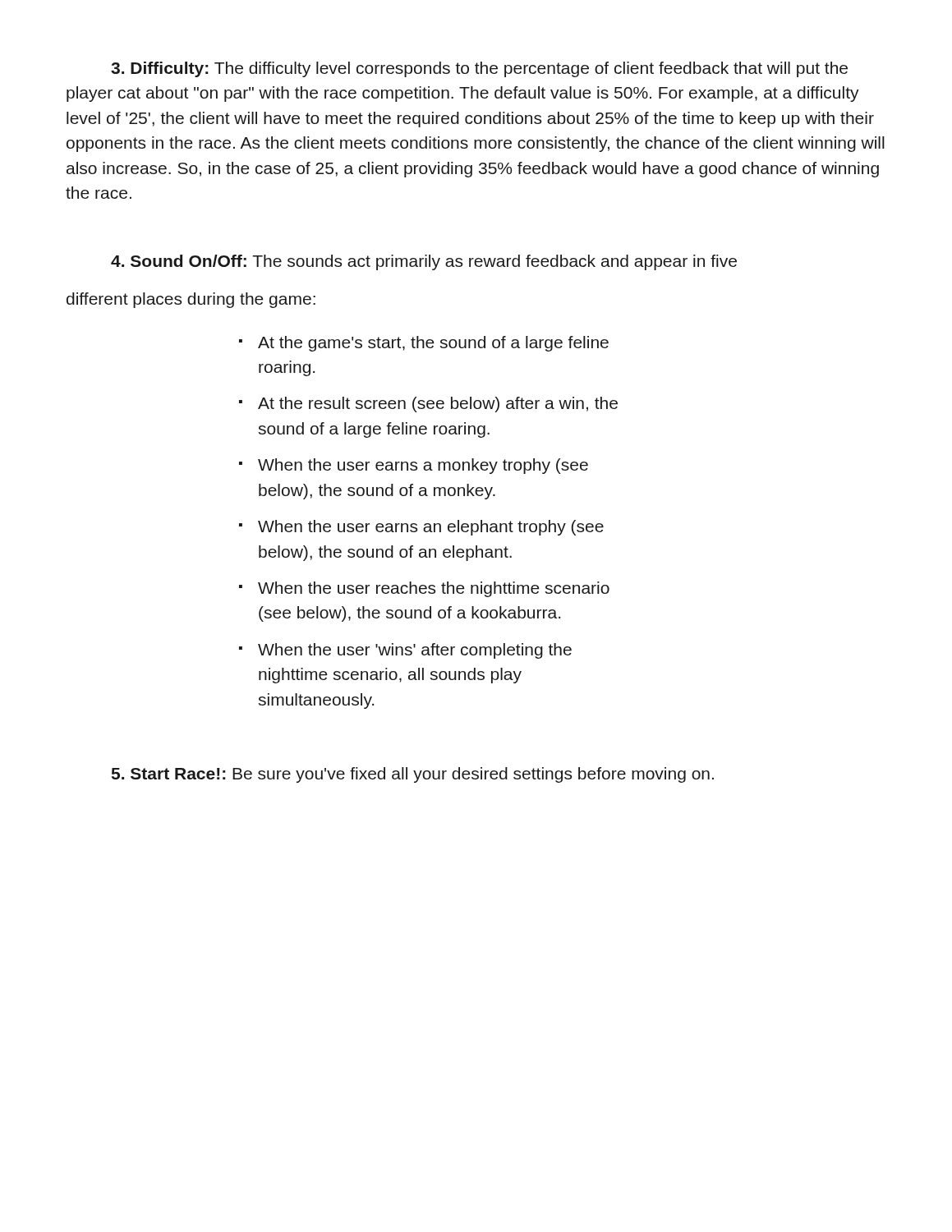Click on the passage starting "When the user earns a"

(423, 477)
